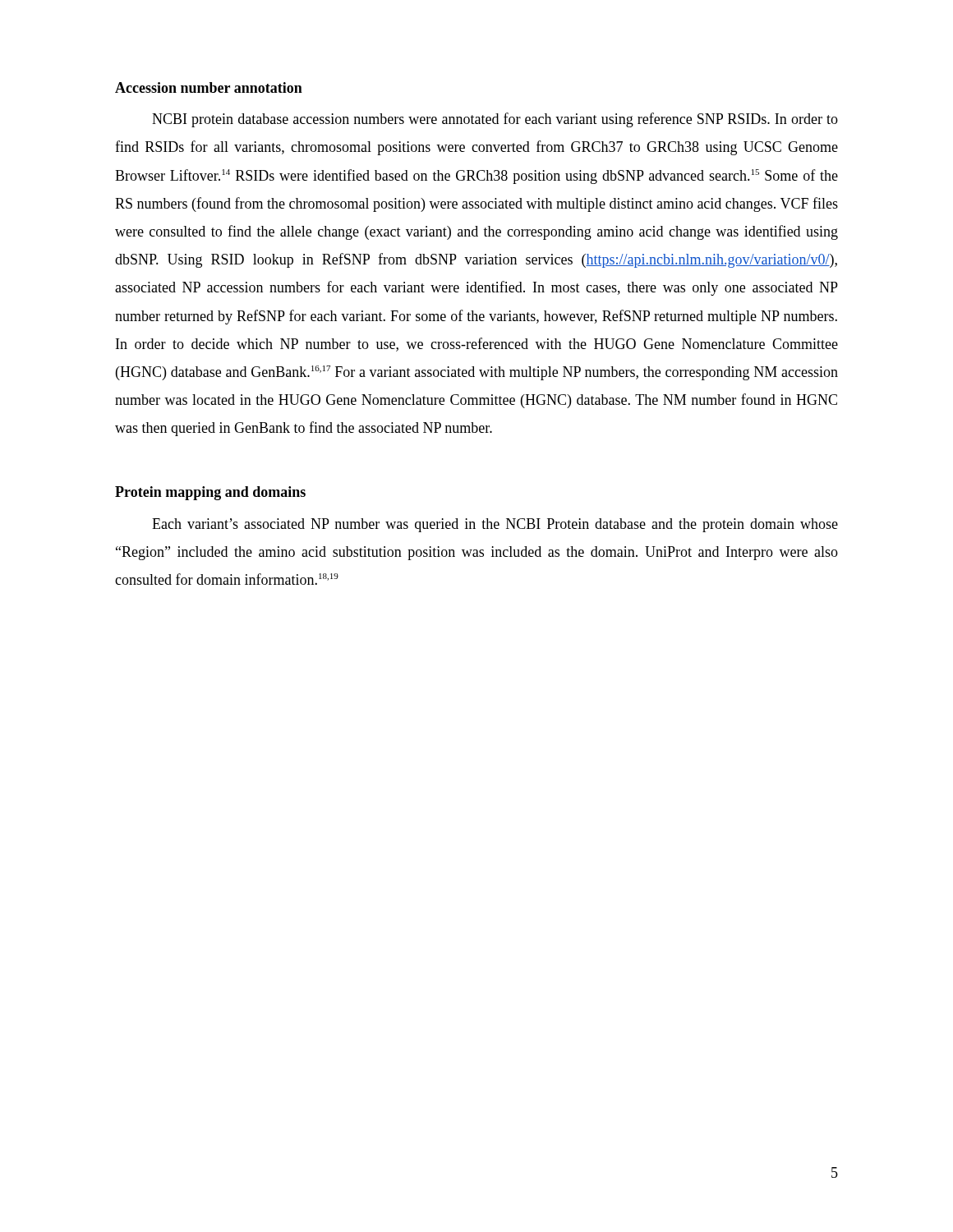Screen dimensions: 1232x953
Task: Point to the block beginning "NCBI protein database accession numbers were"
Action: coord(476,274)
